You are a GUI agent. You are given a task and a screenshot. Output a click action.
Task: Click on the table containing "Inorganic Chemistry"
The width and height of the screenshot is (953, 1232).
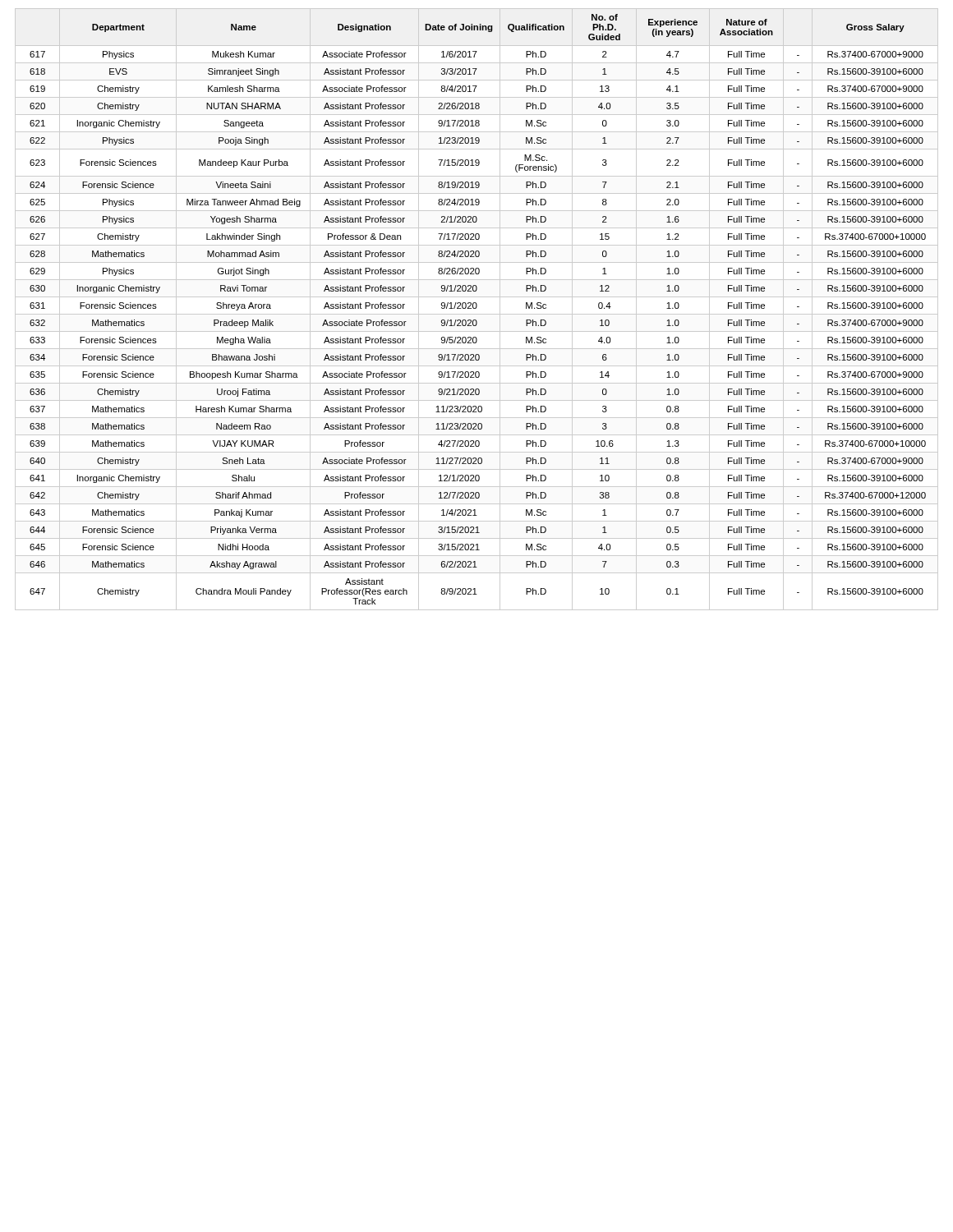pos(476,309)
